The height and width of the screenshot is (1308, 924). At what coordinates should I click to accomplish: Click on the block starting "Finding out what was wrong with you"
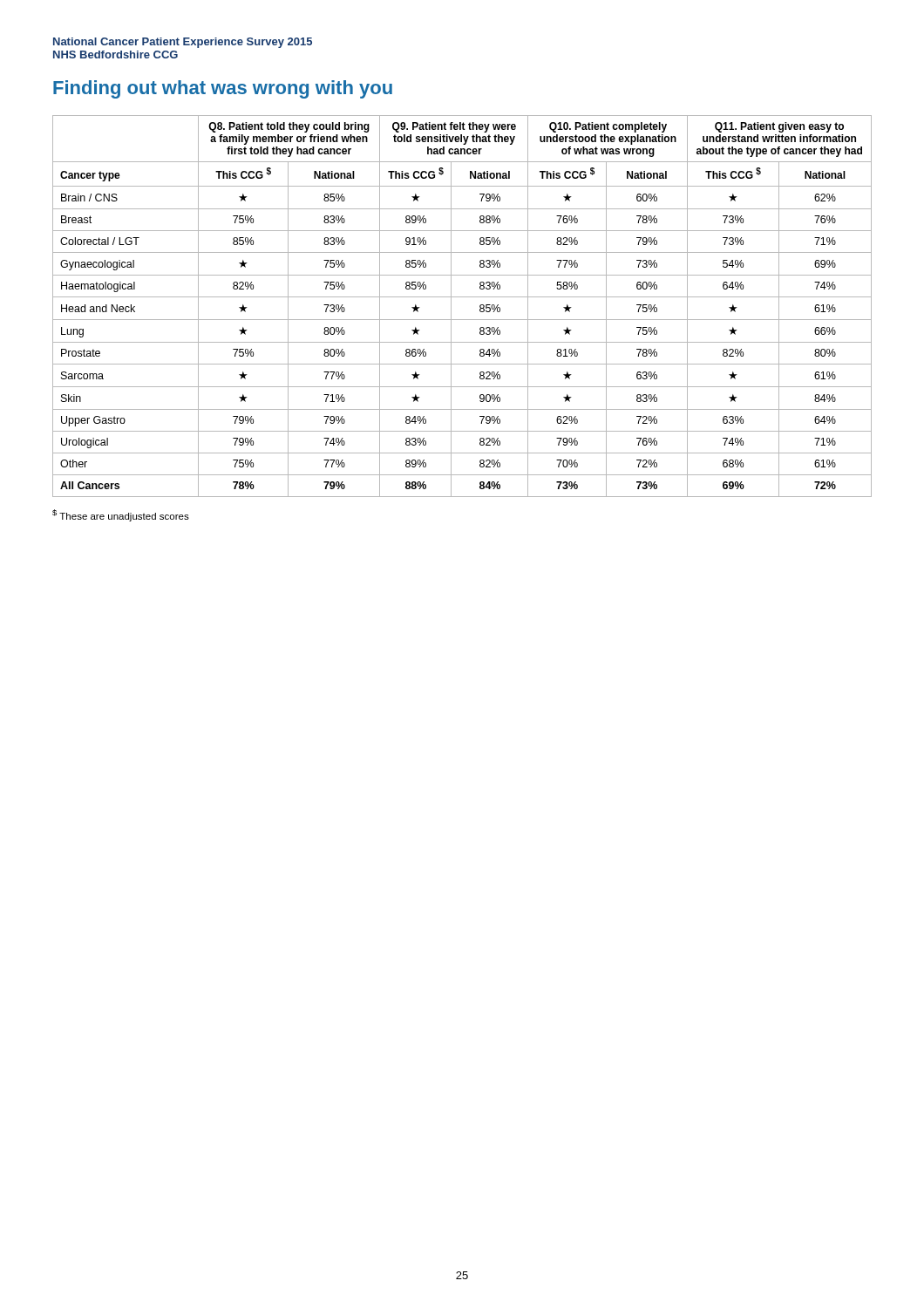(x=223, y=88)
